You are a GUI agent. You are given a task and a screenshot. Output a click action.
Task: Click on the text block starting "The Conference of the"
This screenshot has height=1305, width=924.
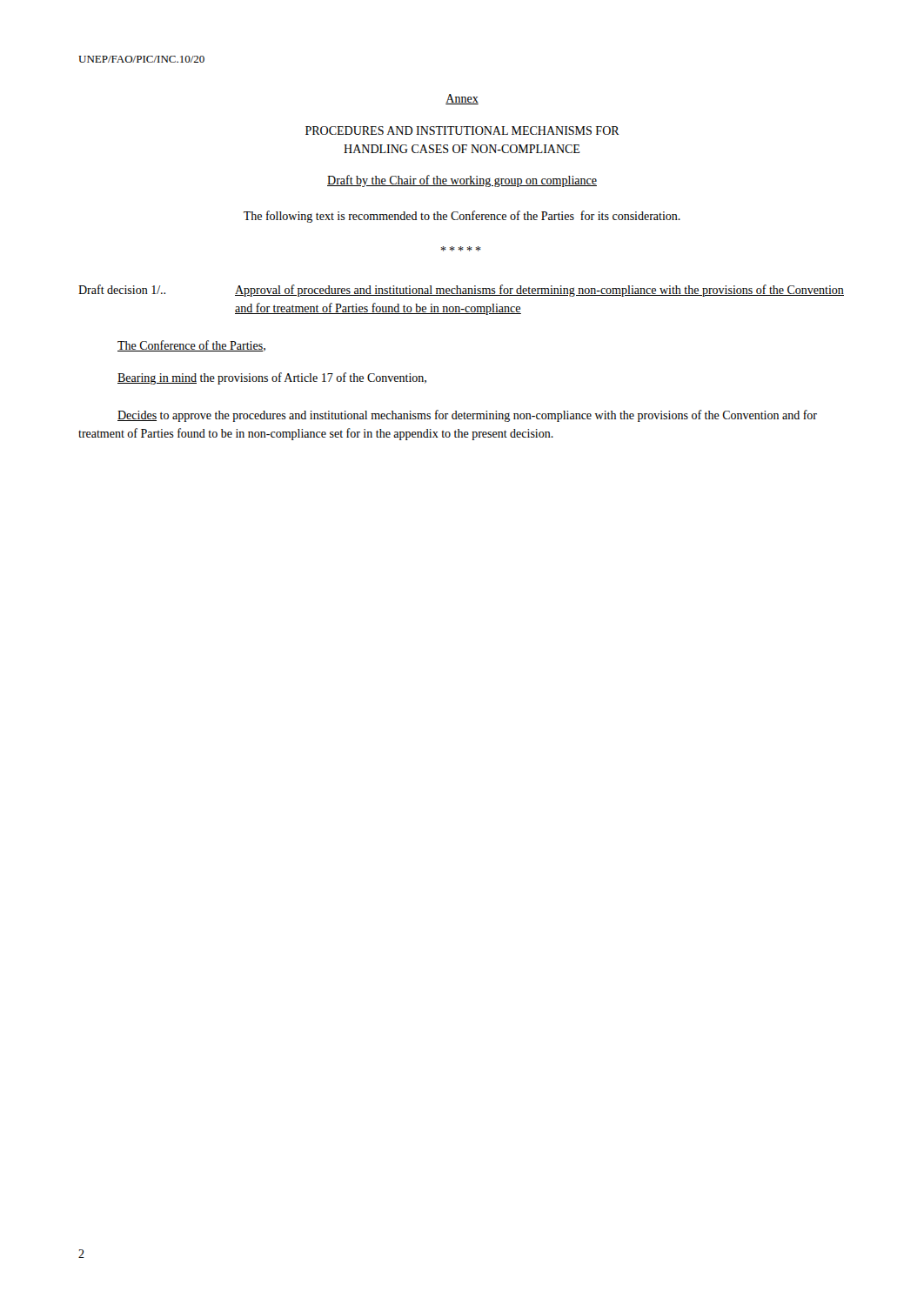coord(192,346)
